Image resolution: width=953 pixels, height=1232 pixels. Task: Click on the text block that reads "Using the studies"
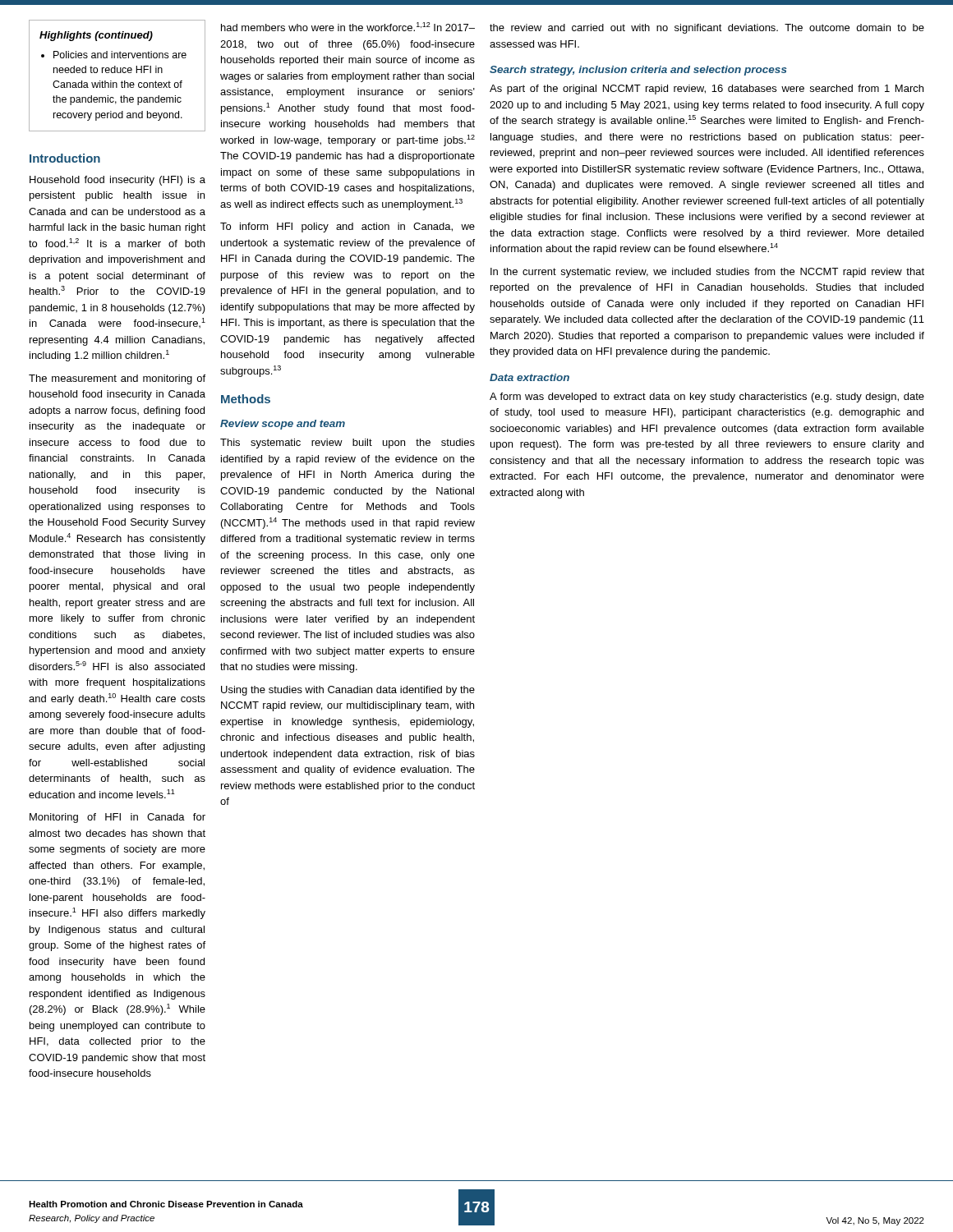tap(348, 745)
